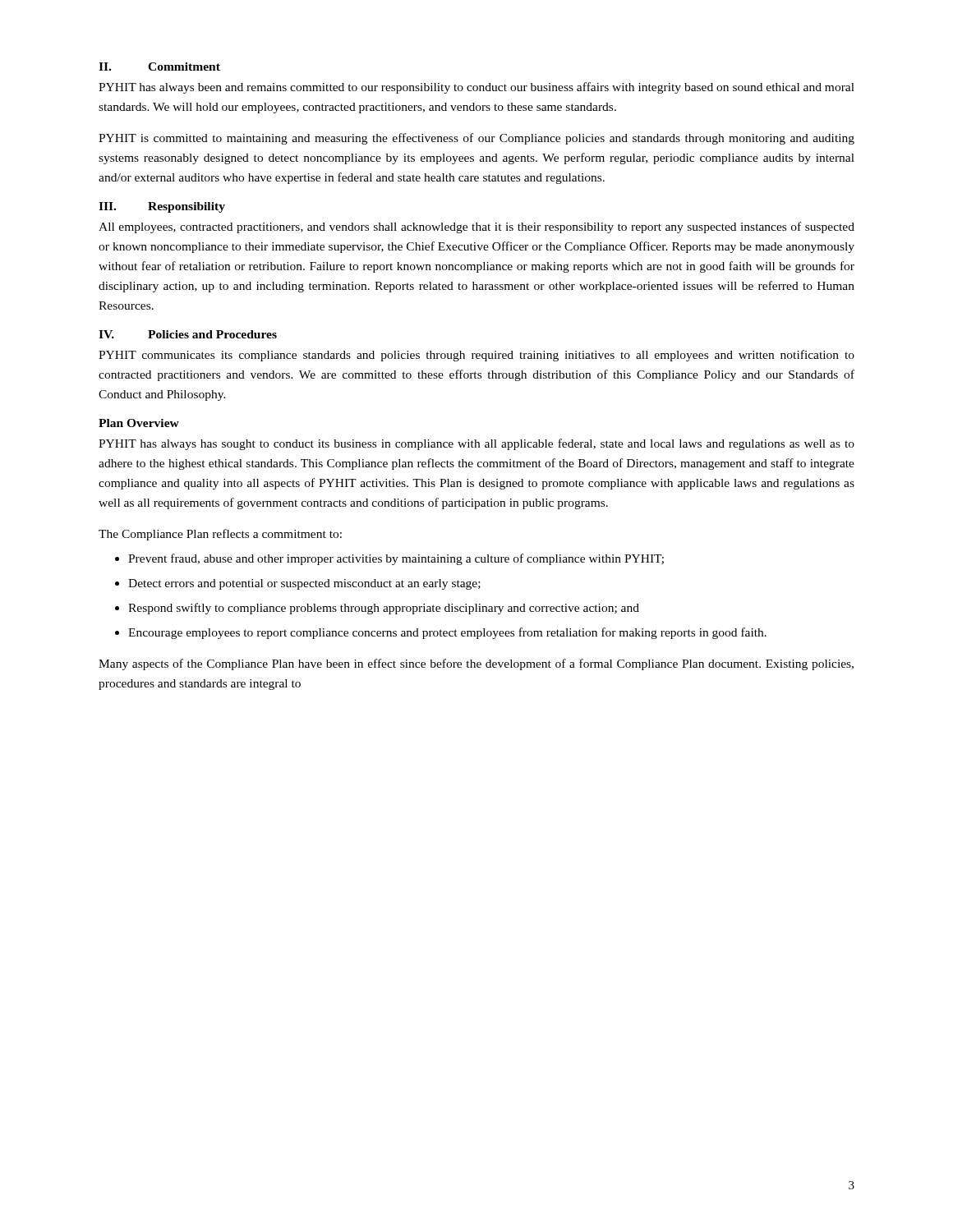Find the block on this page that starts "Prevent fraud, abuse and other"

coord(491,559)
